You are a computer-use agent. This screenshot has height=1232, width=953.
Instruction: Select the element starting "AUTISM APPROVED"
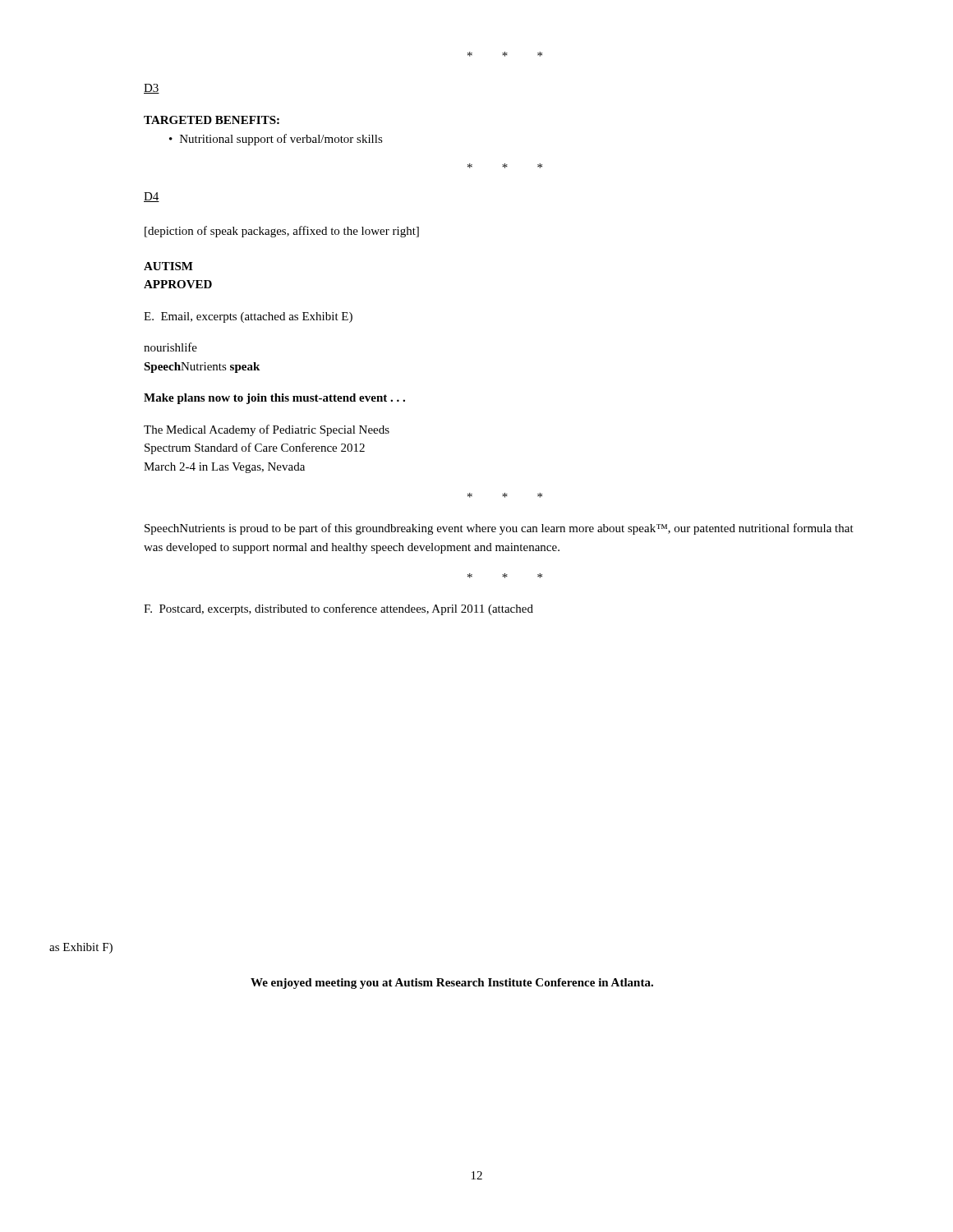click(178, 275)
